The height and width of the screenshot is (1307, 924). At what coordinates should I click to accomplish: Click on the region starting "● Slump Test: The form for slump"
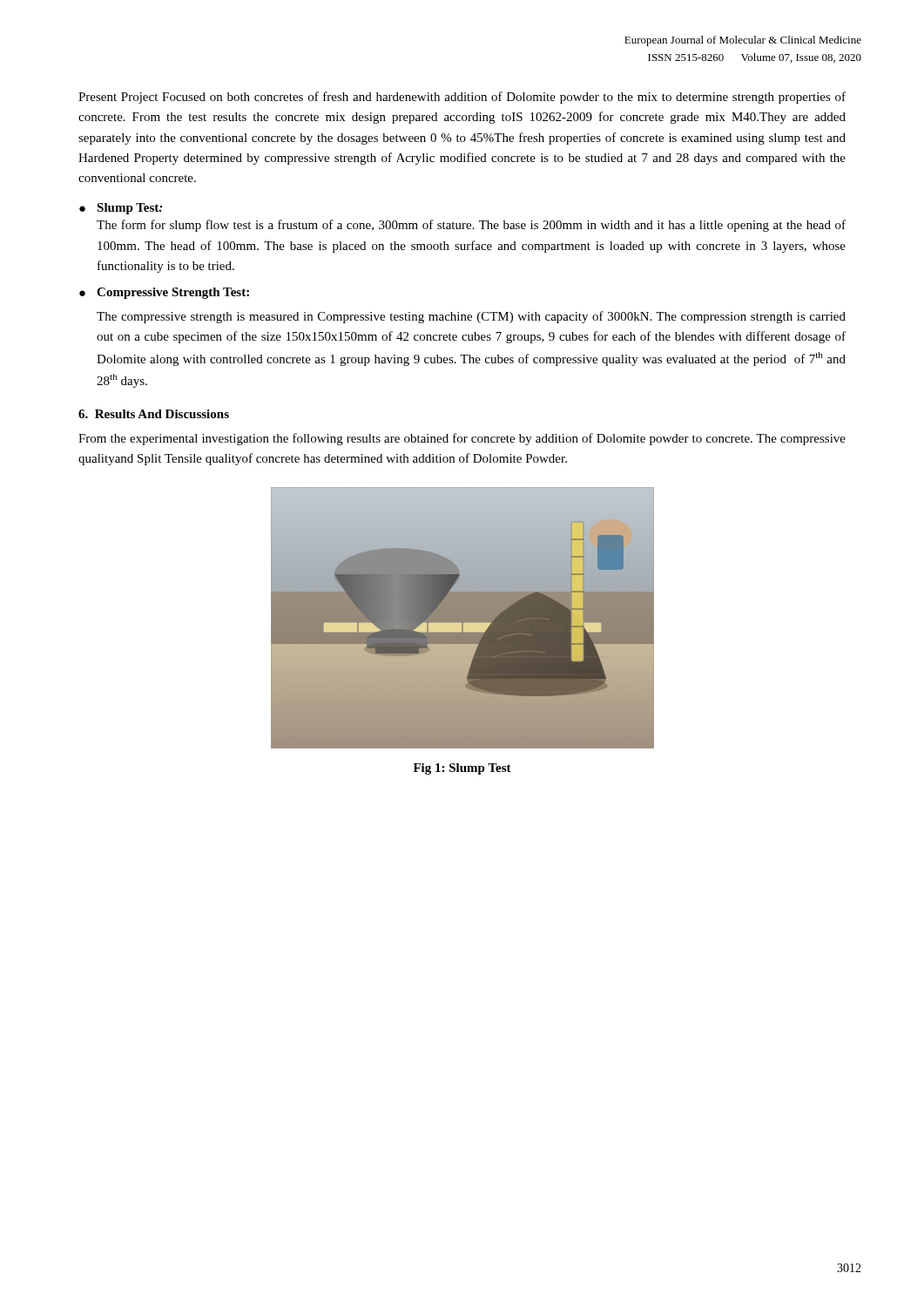[x=462, y=238]
